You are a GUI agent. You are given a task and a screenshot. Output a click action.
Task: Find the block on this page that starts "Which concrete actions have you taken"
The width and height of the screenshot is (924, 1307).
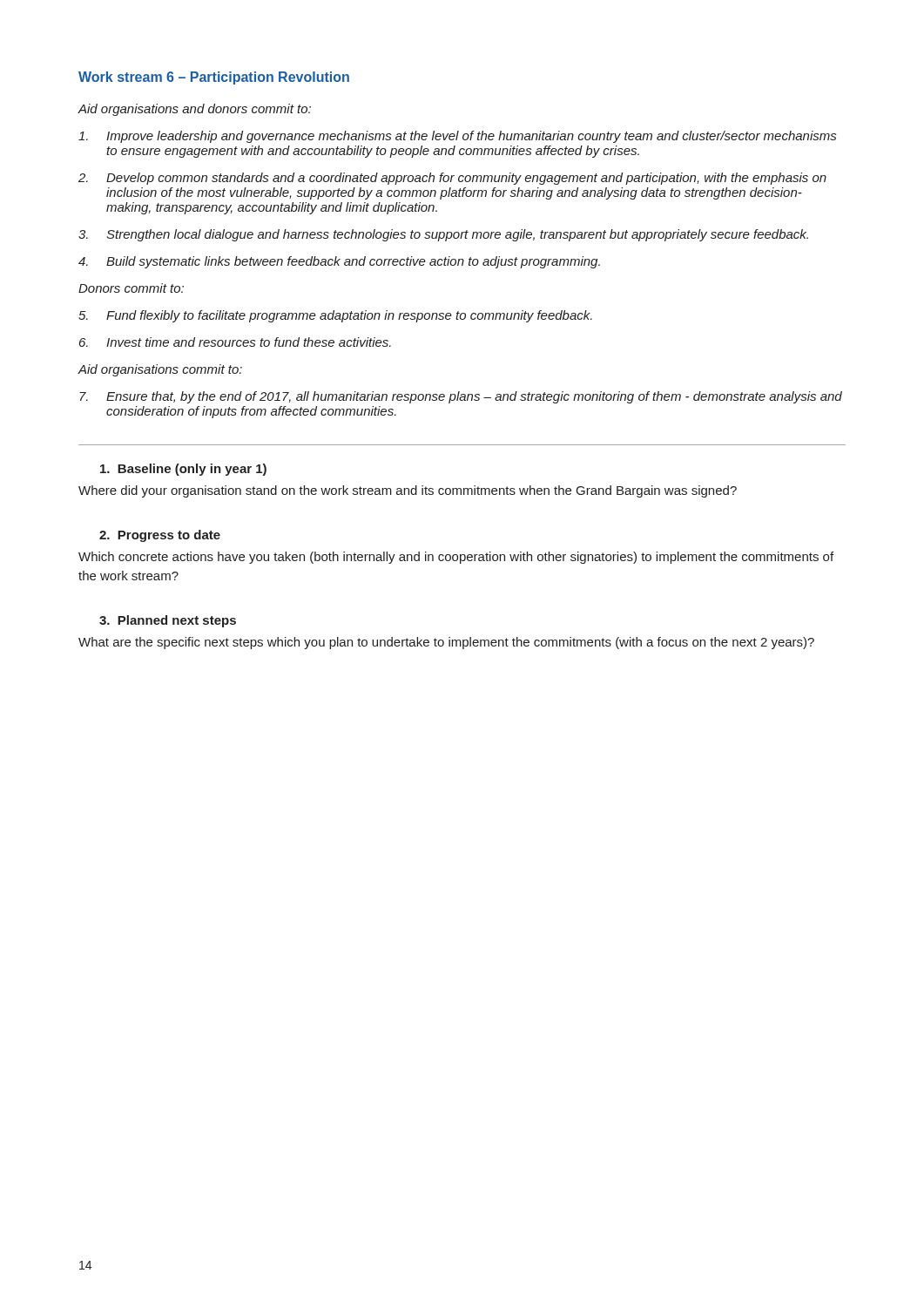coord(456,566)
